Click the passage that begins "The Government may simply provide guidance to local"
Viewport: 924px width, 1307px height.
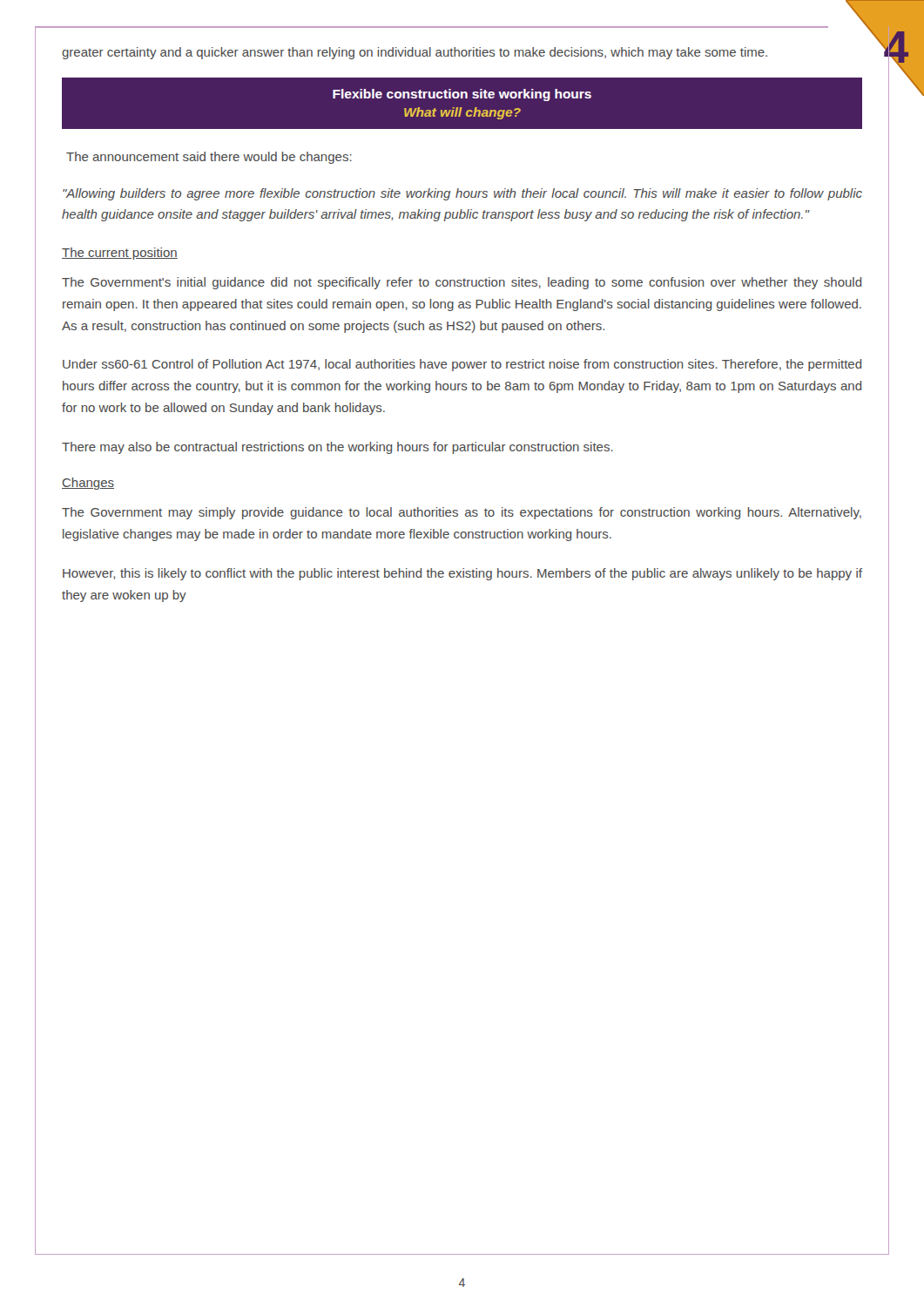point(462,523)
